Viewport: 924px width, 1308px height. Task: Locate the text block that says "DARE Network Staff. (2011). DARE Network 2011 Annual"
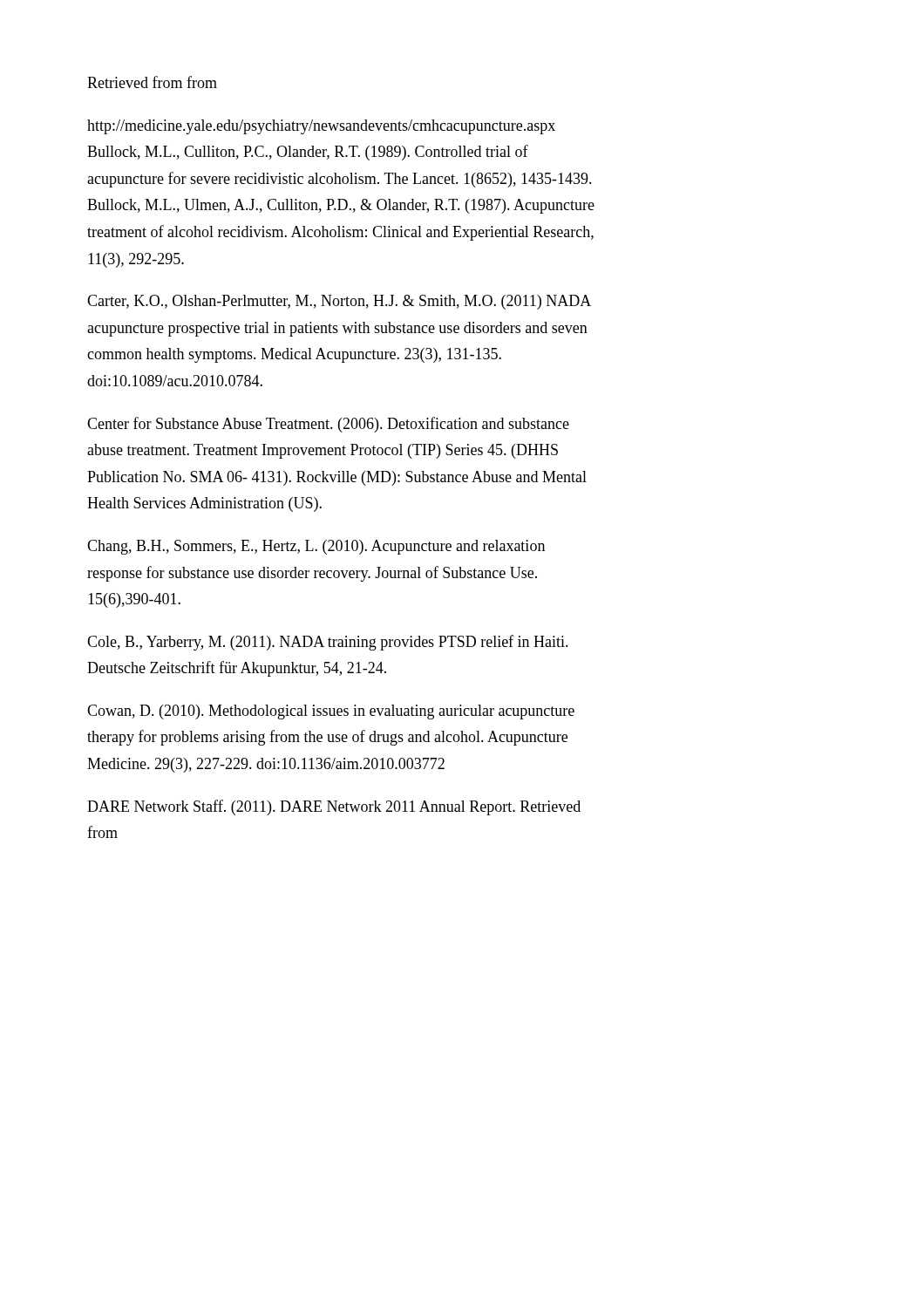pyautogui.click(x=462, y=820)
